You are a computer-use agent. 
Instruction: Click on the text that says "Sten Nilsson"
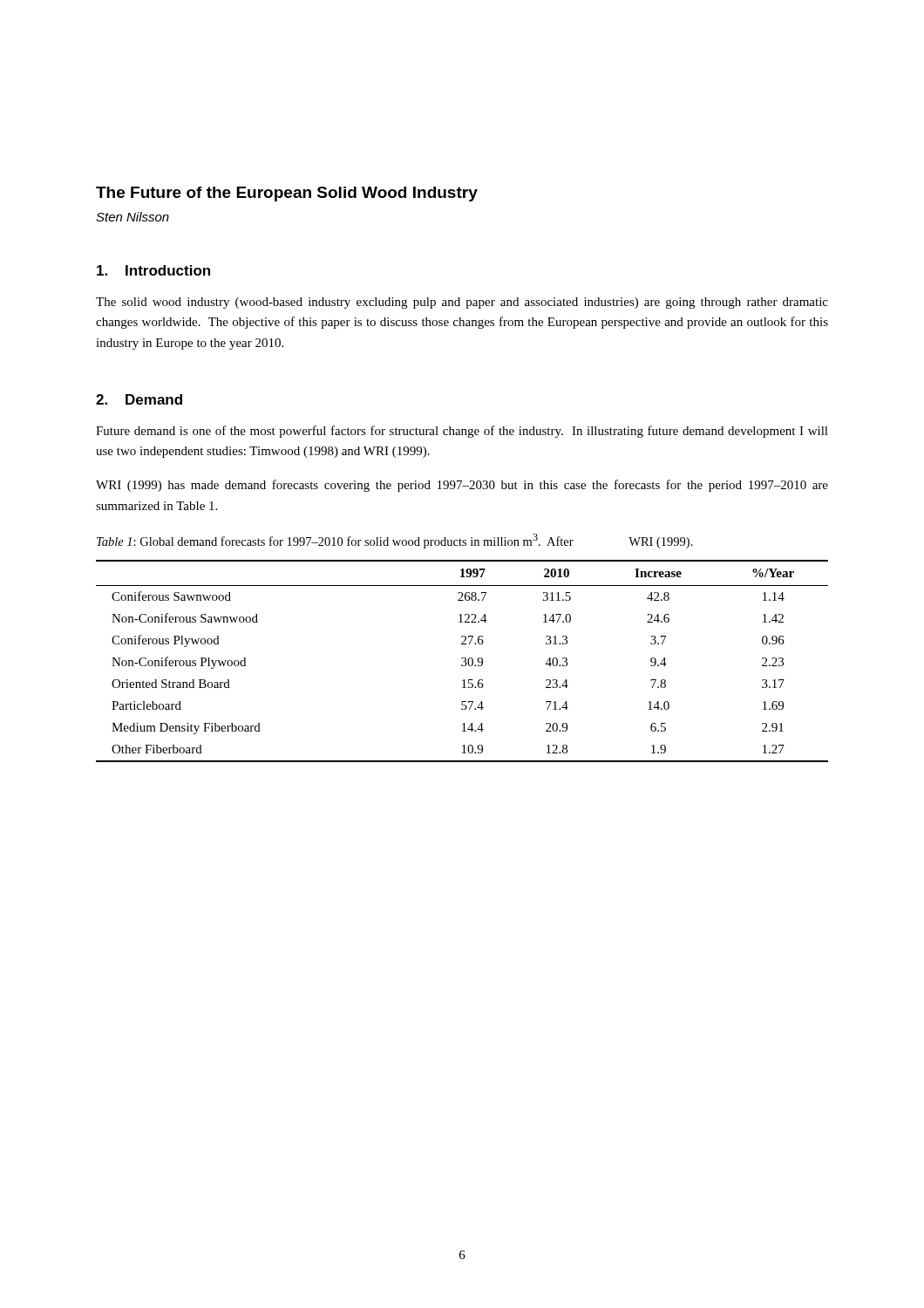tap(133, 217)
